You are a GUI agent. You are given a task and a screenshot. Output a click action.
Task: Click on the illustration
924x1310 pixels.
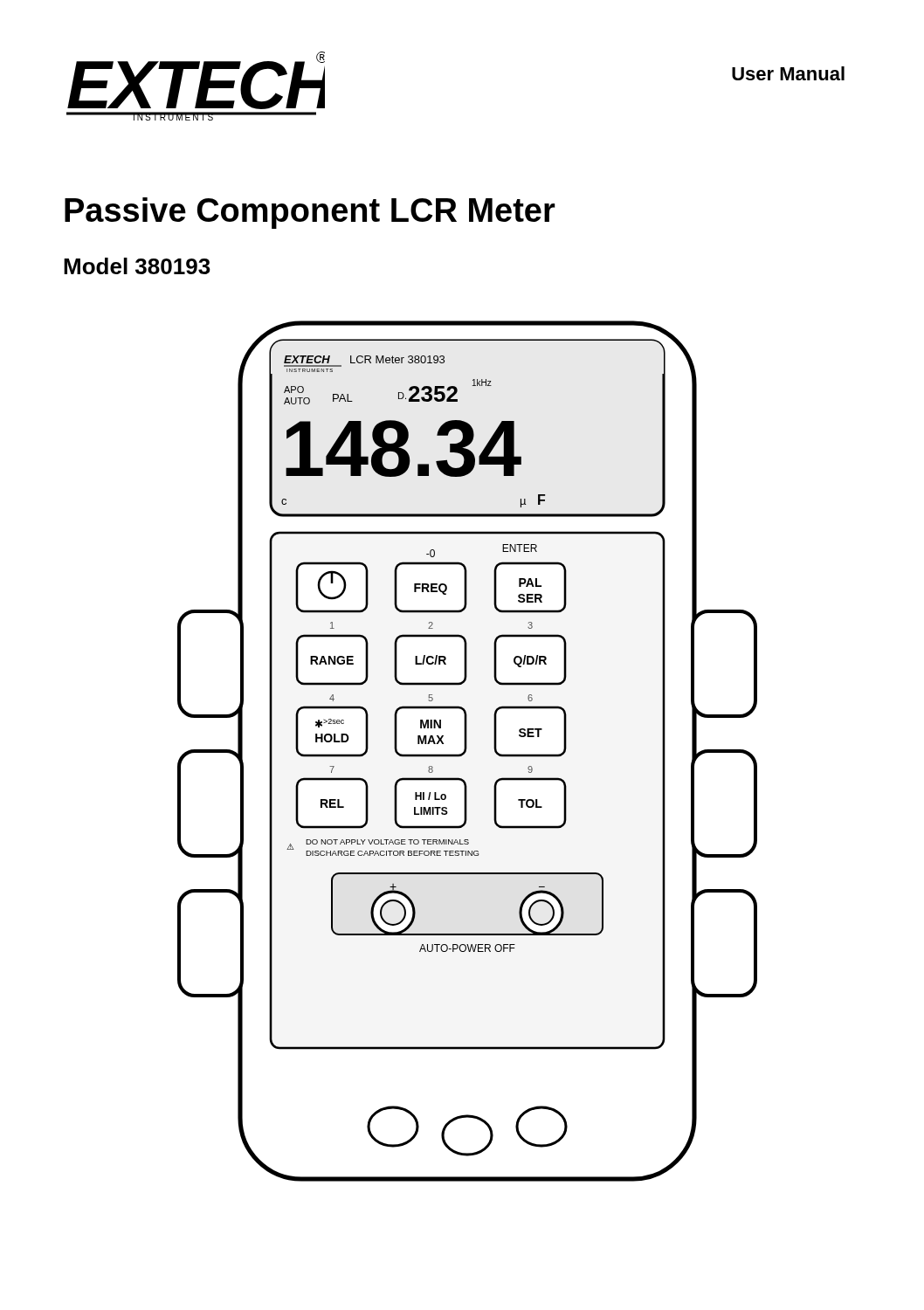click(467, 773)
